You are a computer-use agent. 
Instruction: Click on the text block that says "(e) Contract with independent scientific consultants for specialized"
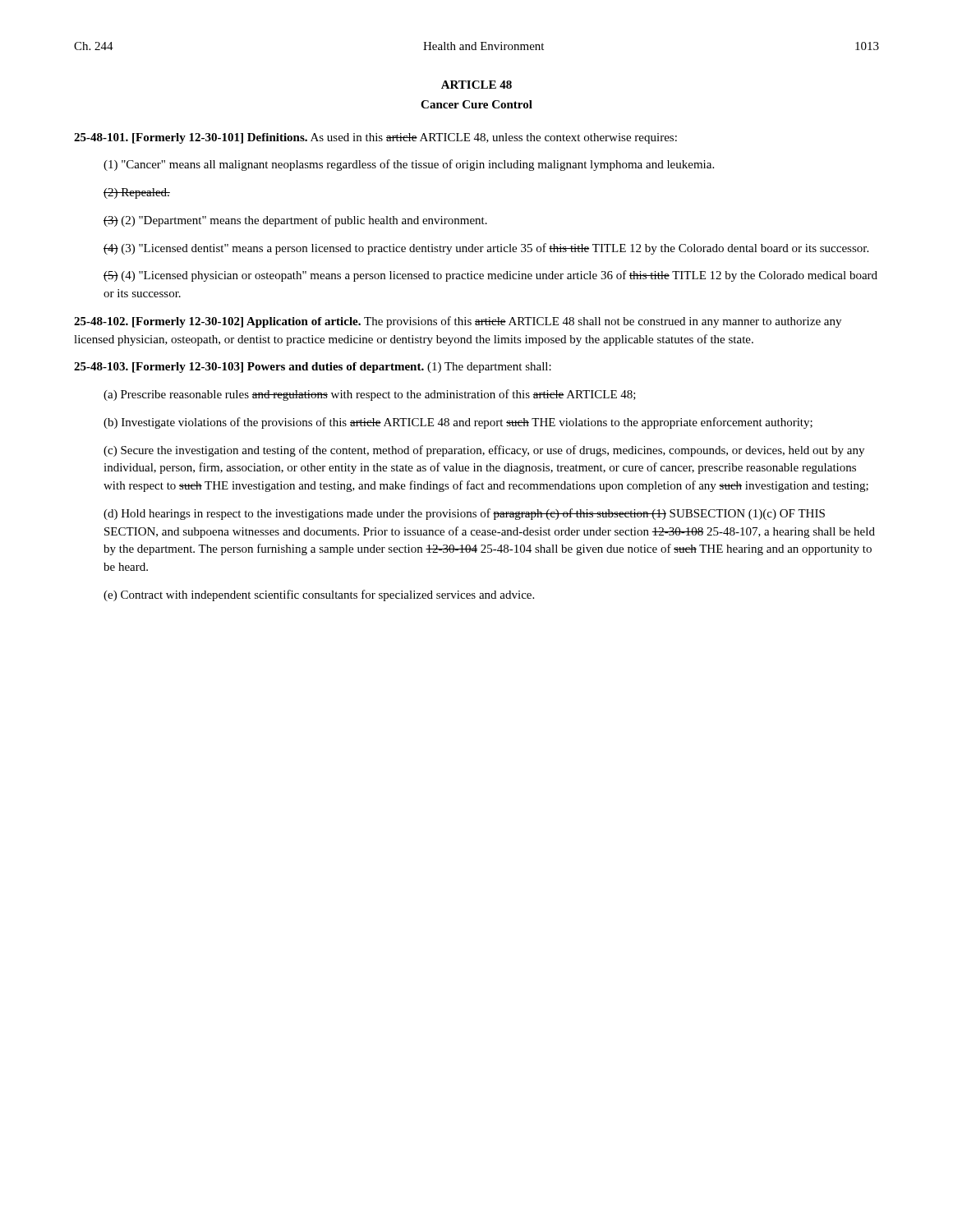point(491,595)
